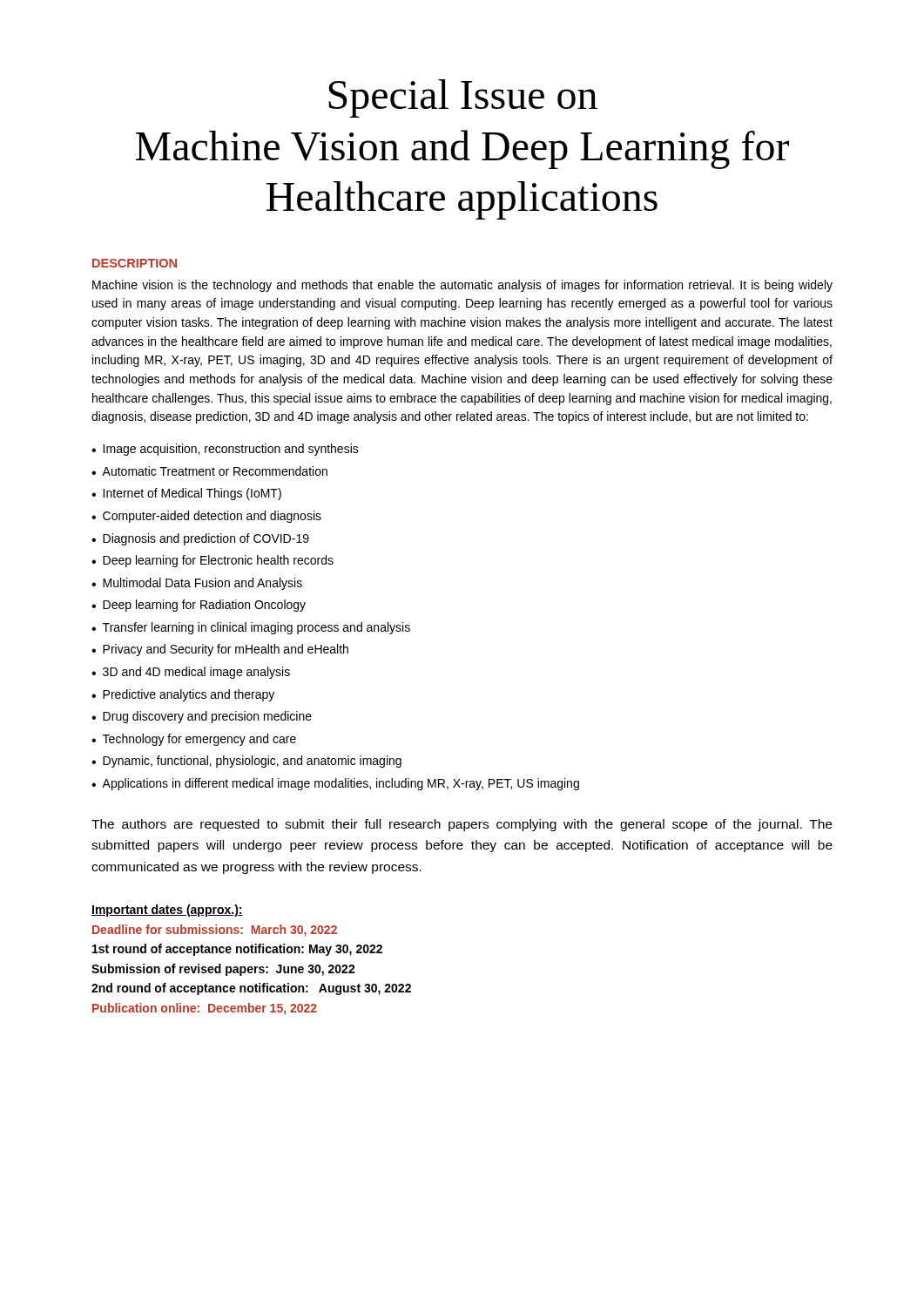Find the text block starting "•Automatic Treatment or Recommendation"
924x1307 pixels.
coord(210,473)
